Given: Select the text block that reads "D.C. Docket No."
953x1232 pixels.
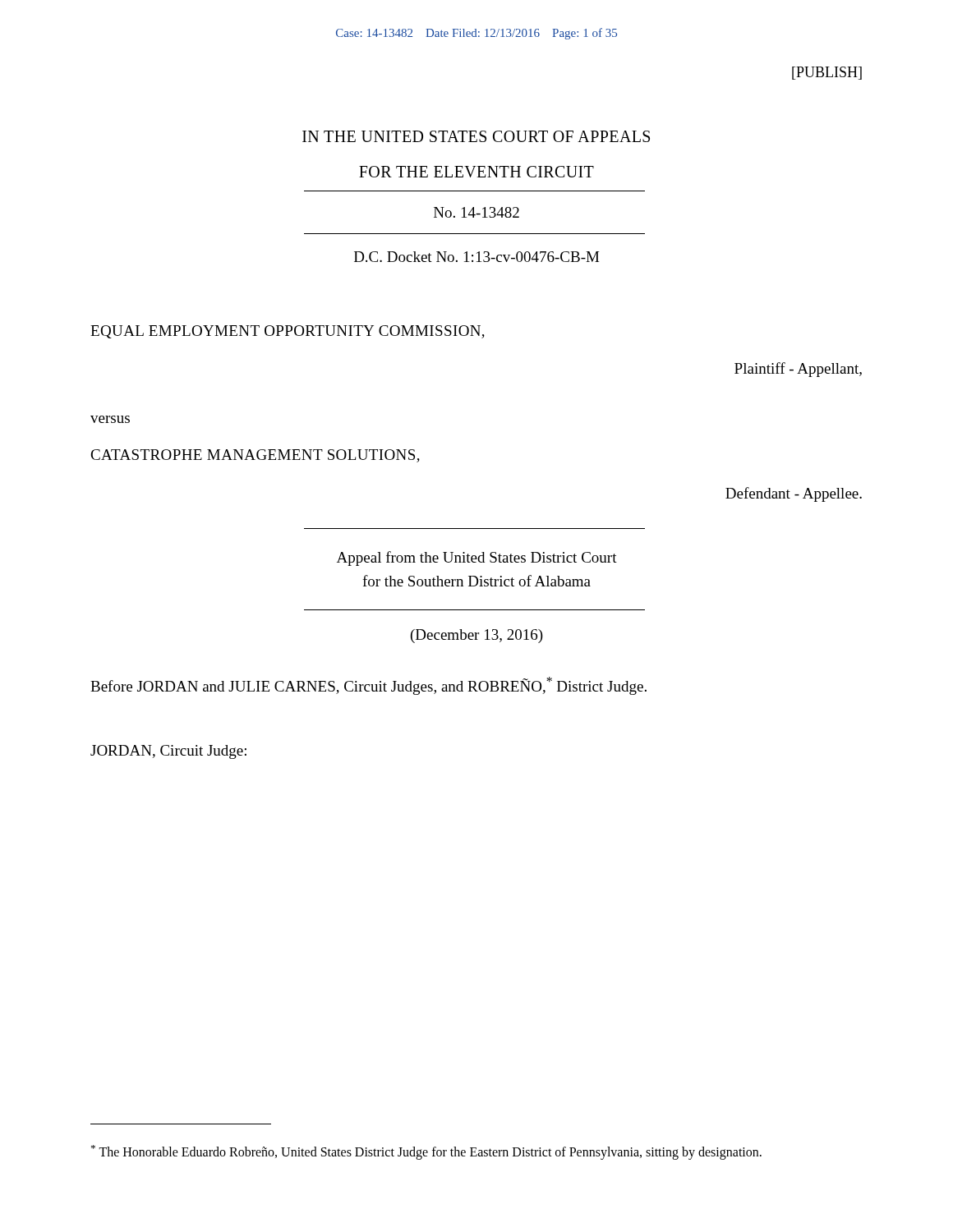Looking at the screenshot, I should coord(476,257).
